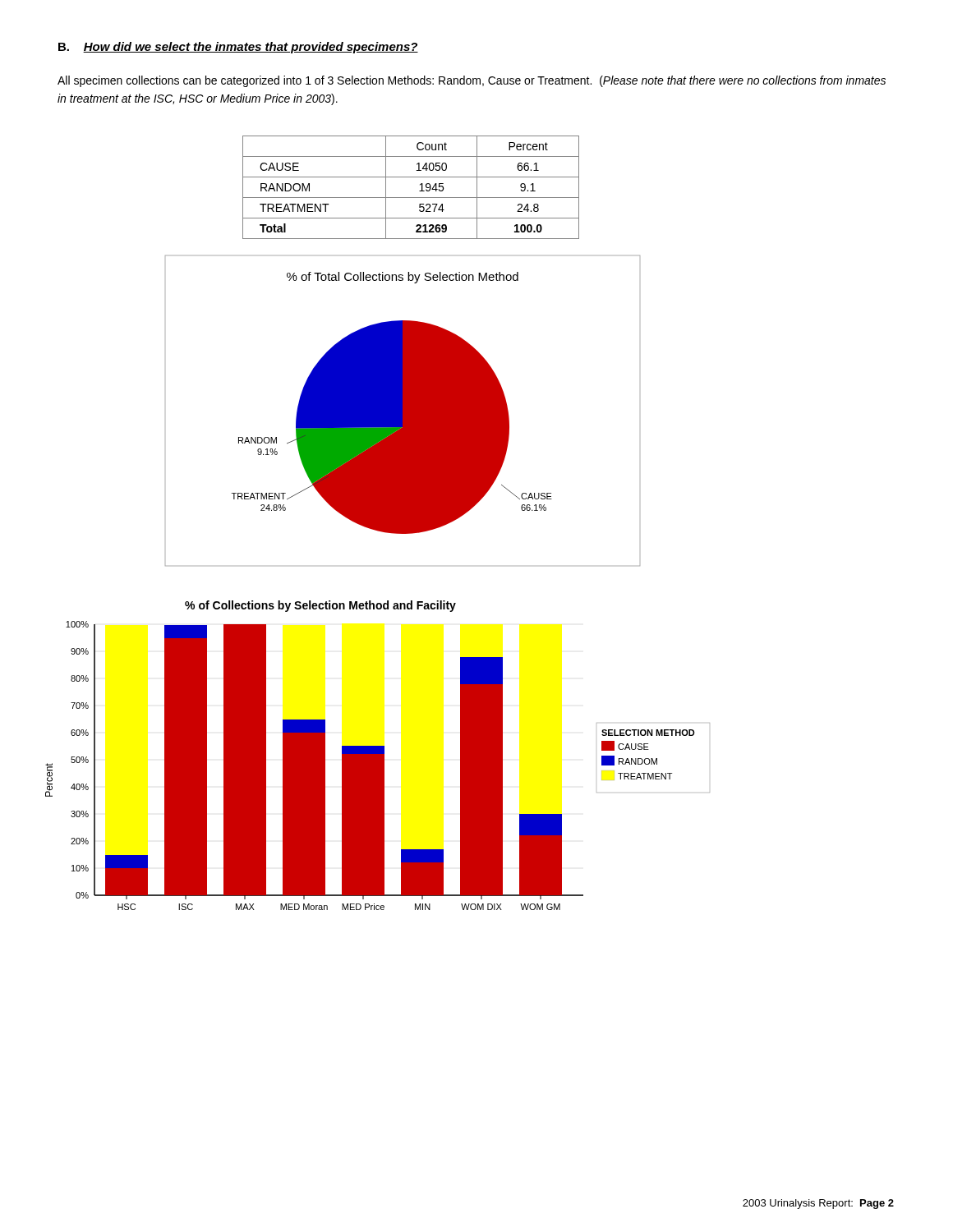Select the pie chart

403,411
